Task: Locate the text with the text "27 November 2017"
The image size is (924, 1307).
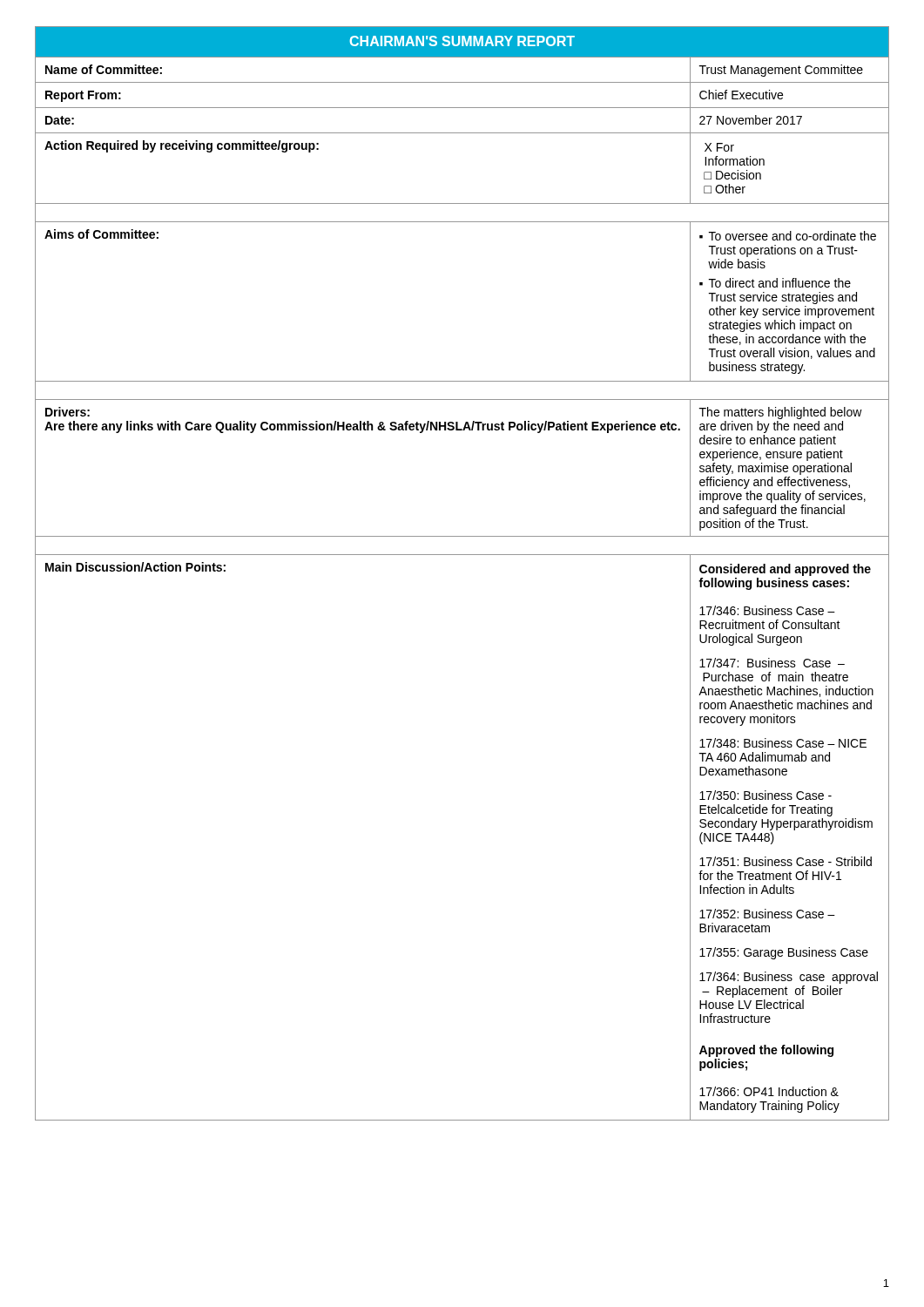Action: [x=751, y=120]
